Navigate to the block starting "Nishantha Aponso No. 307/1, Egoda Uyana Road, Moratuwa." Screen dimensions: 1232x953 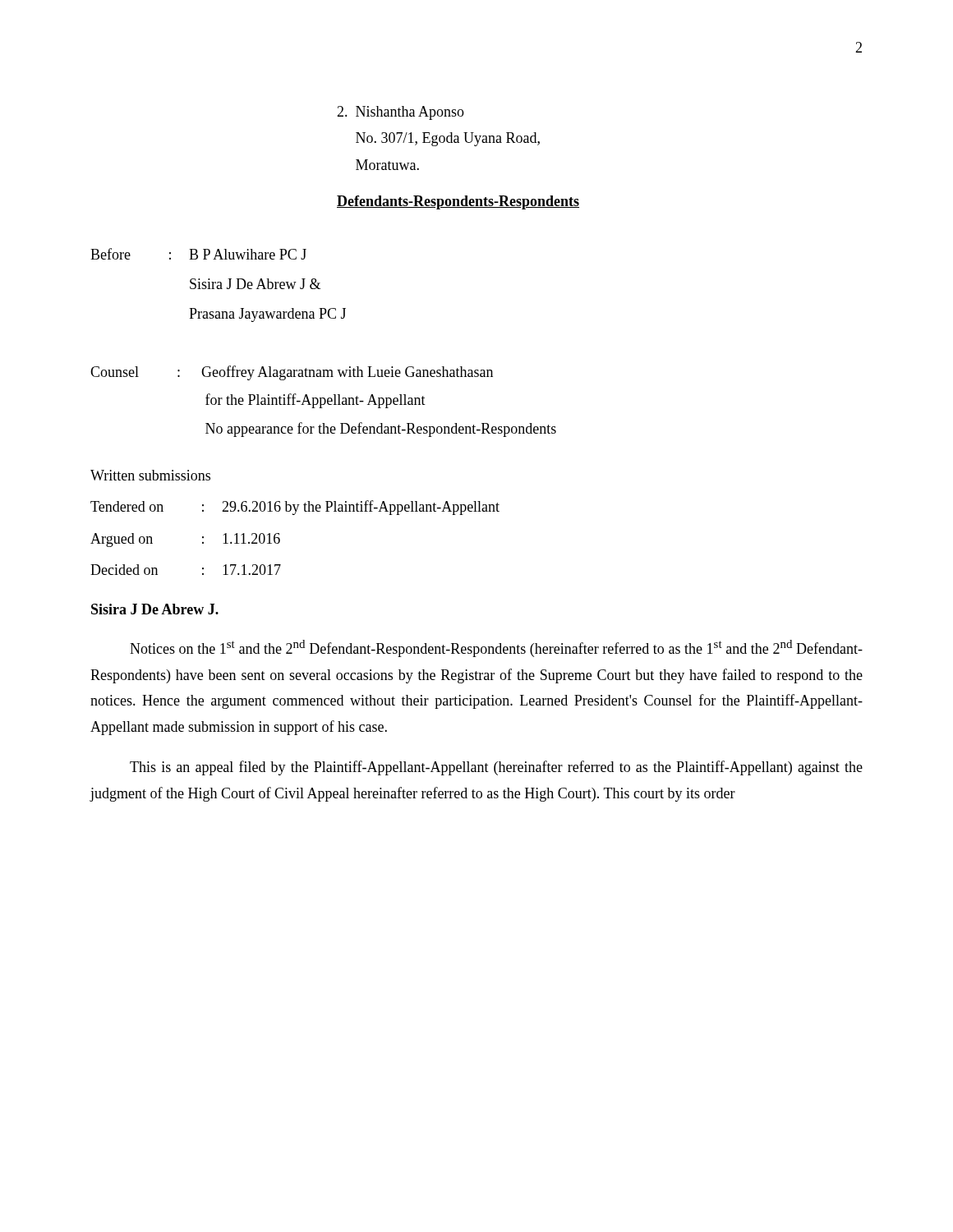pos(439,138)
